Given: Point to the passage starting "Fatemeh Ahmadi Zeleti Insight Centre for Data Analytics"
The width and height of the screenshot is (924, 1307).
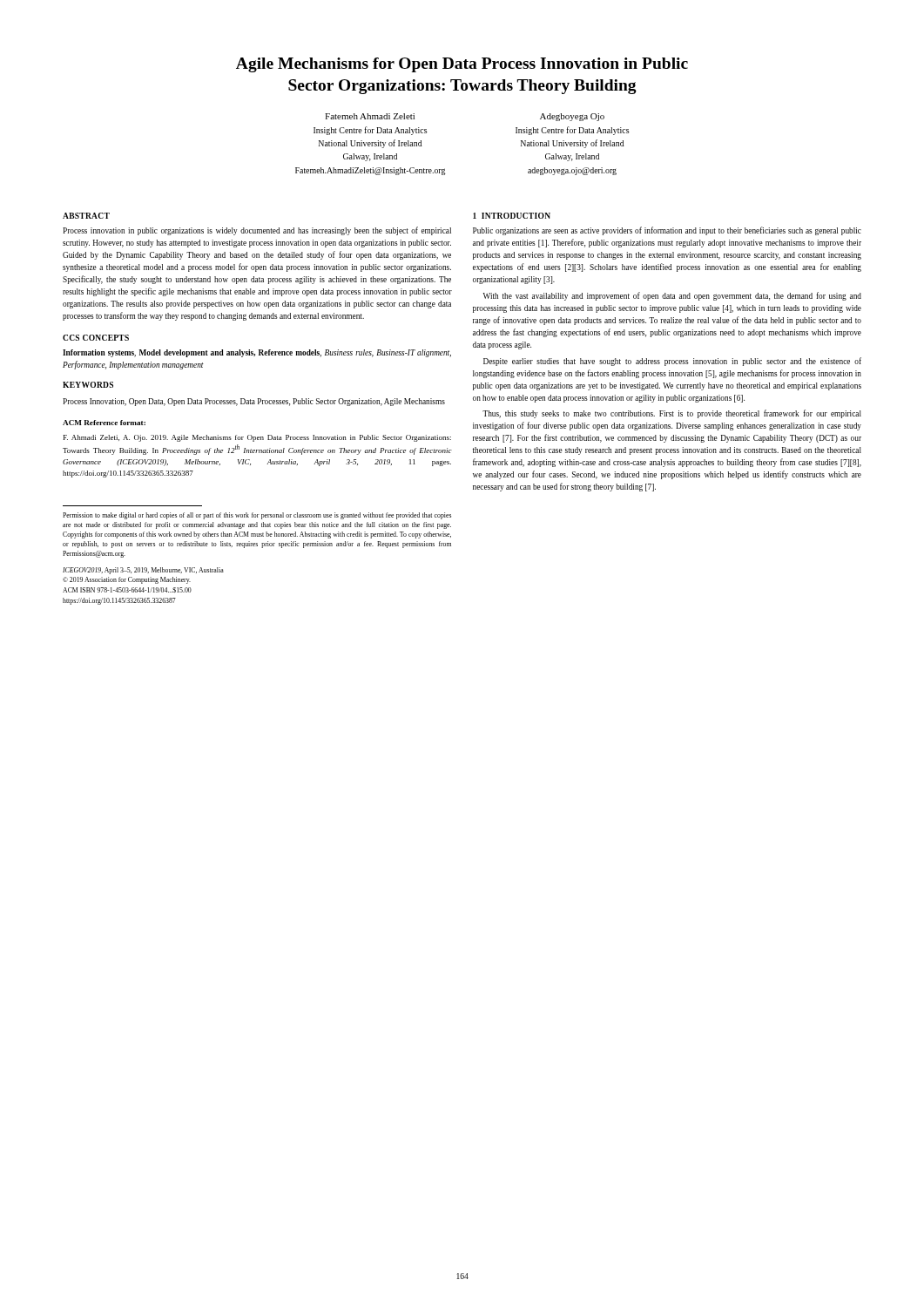Looking at the screenshot, I should coord(364,117).
